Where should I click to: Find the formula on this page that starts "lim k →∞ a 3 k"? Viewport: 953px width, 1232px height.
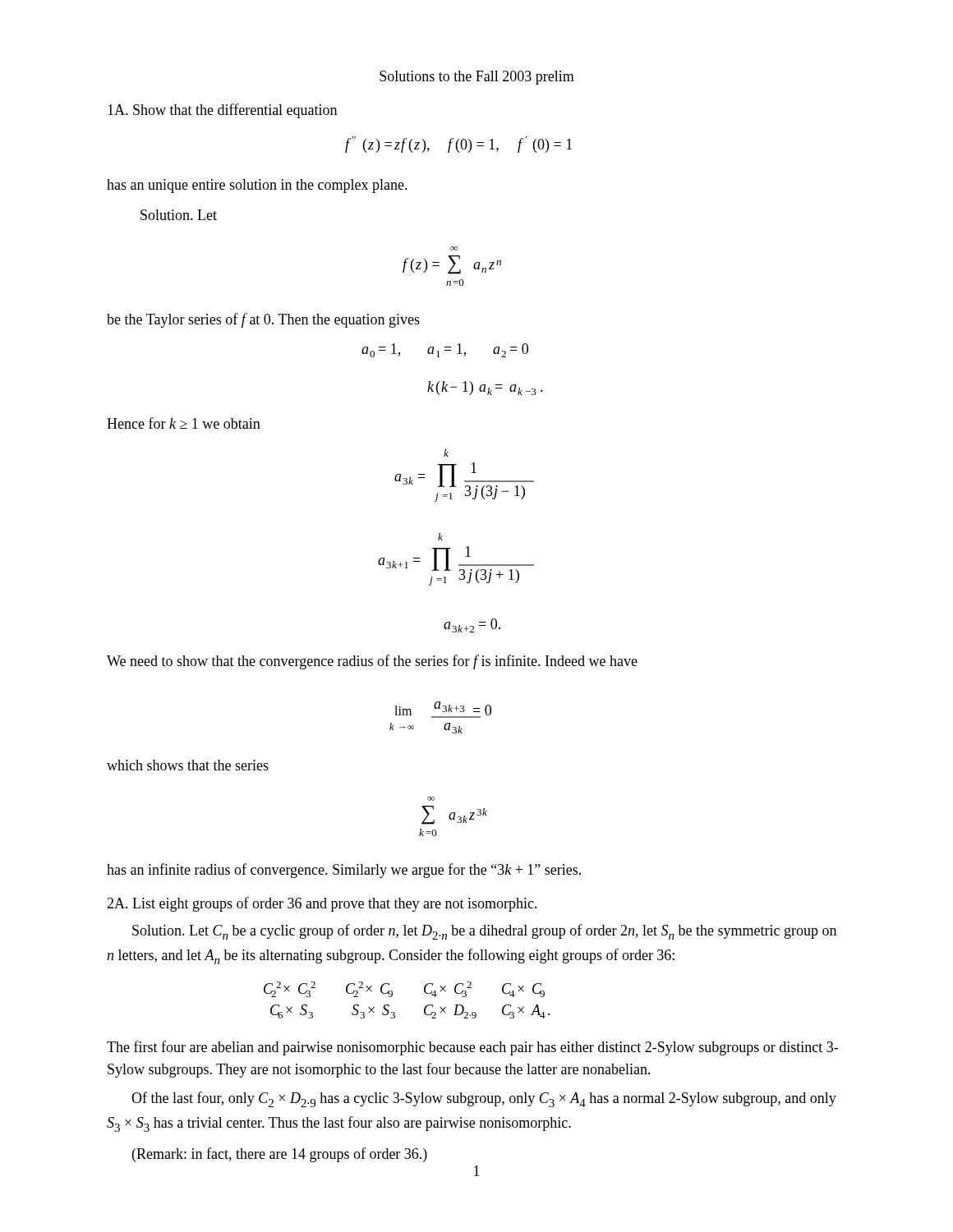[476, 710]
